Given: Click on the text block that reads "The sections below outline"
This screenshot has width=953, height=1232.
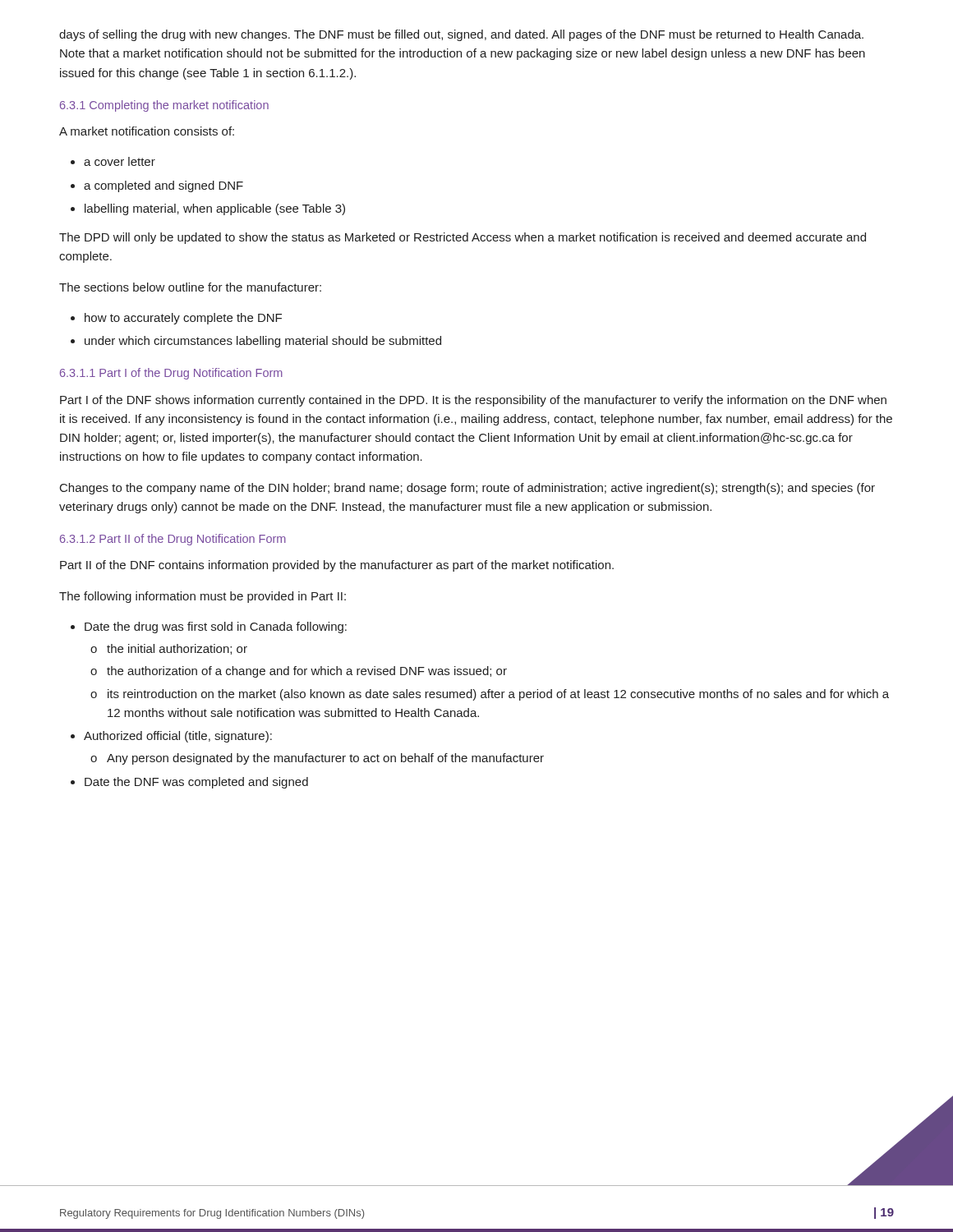Looking at the screenshot, I should (191, 287).
